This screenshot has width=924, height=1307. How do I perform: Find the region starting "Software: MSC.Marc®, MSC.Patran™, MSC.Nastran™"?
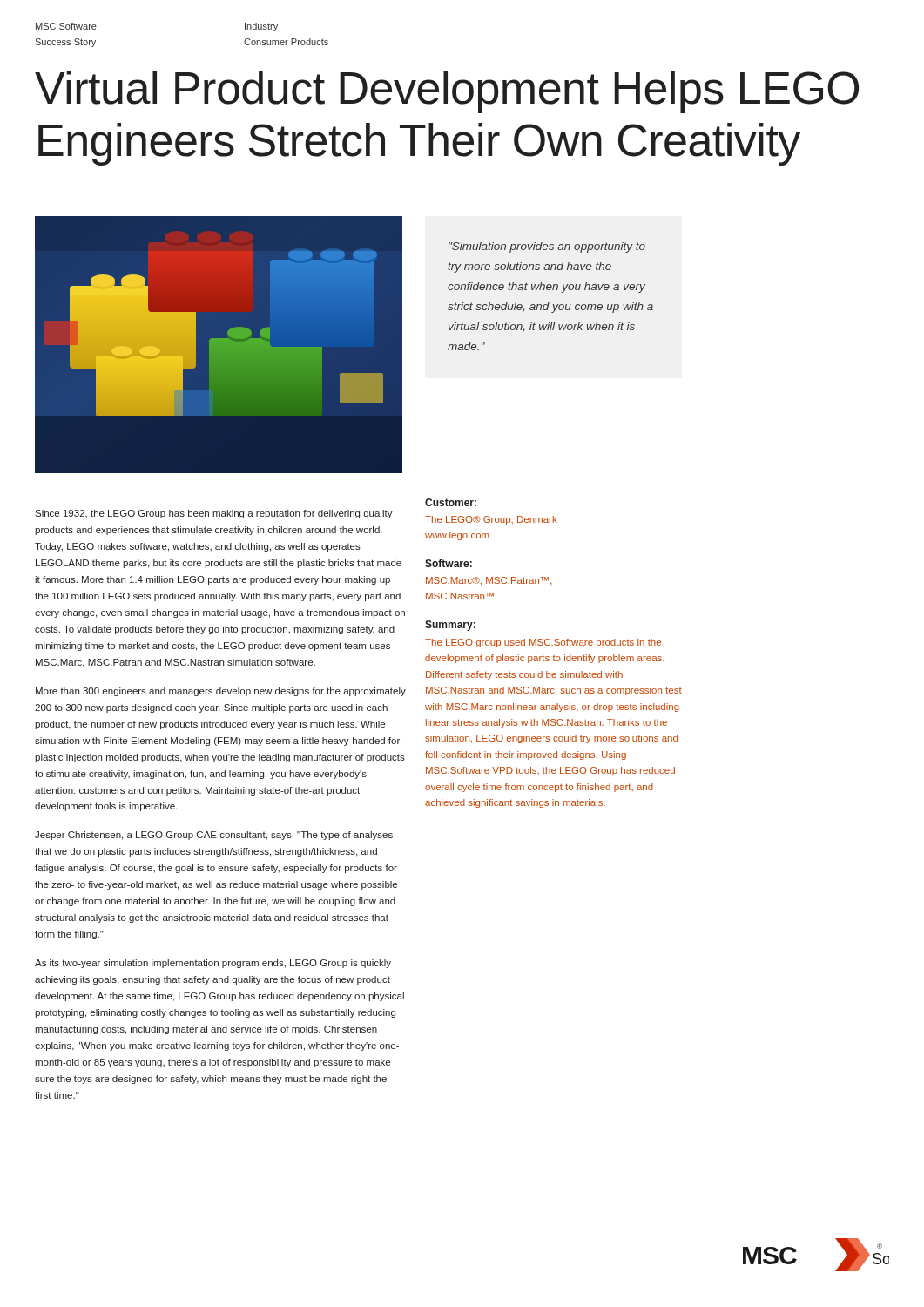[553, 581]
